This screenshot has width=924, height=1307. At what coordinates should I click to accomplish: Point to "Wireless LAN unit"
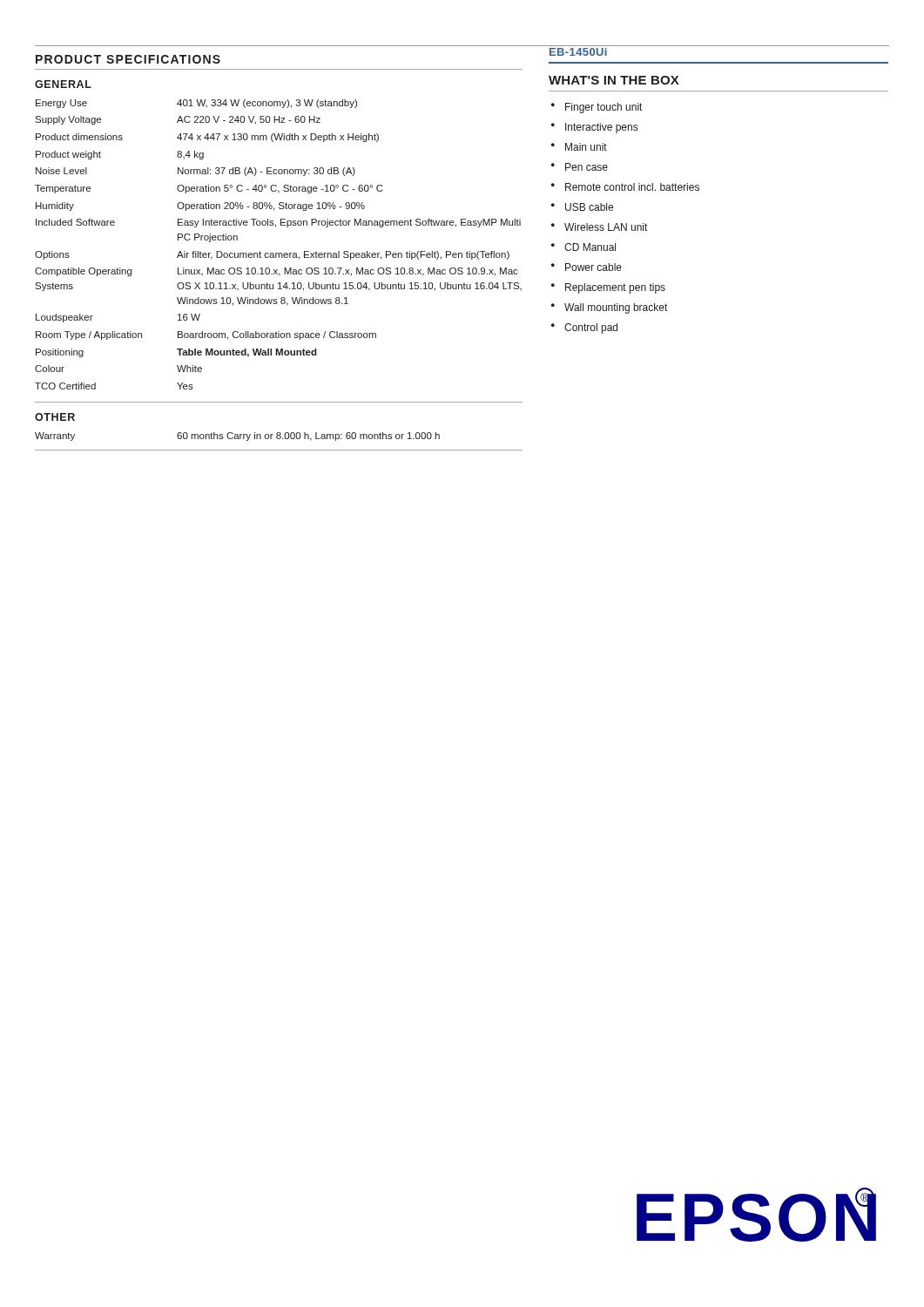click(606, 227)
